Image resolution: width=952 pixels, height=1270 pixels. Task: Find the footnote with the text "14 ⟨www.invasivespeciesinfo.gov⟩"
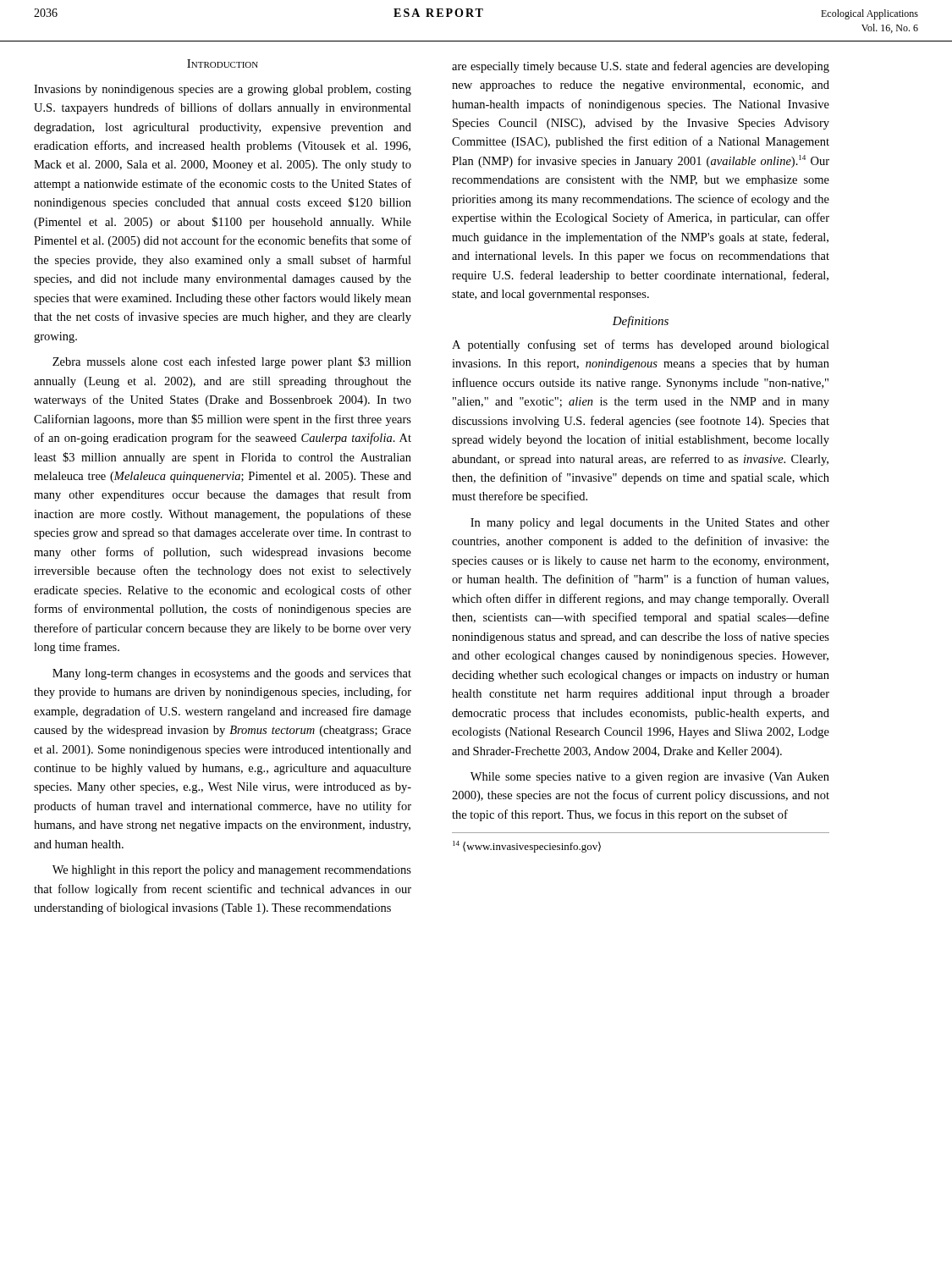pyautogui.click(x=527, y=846)
